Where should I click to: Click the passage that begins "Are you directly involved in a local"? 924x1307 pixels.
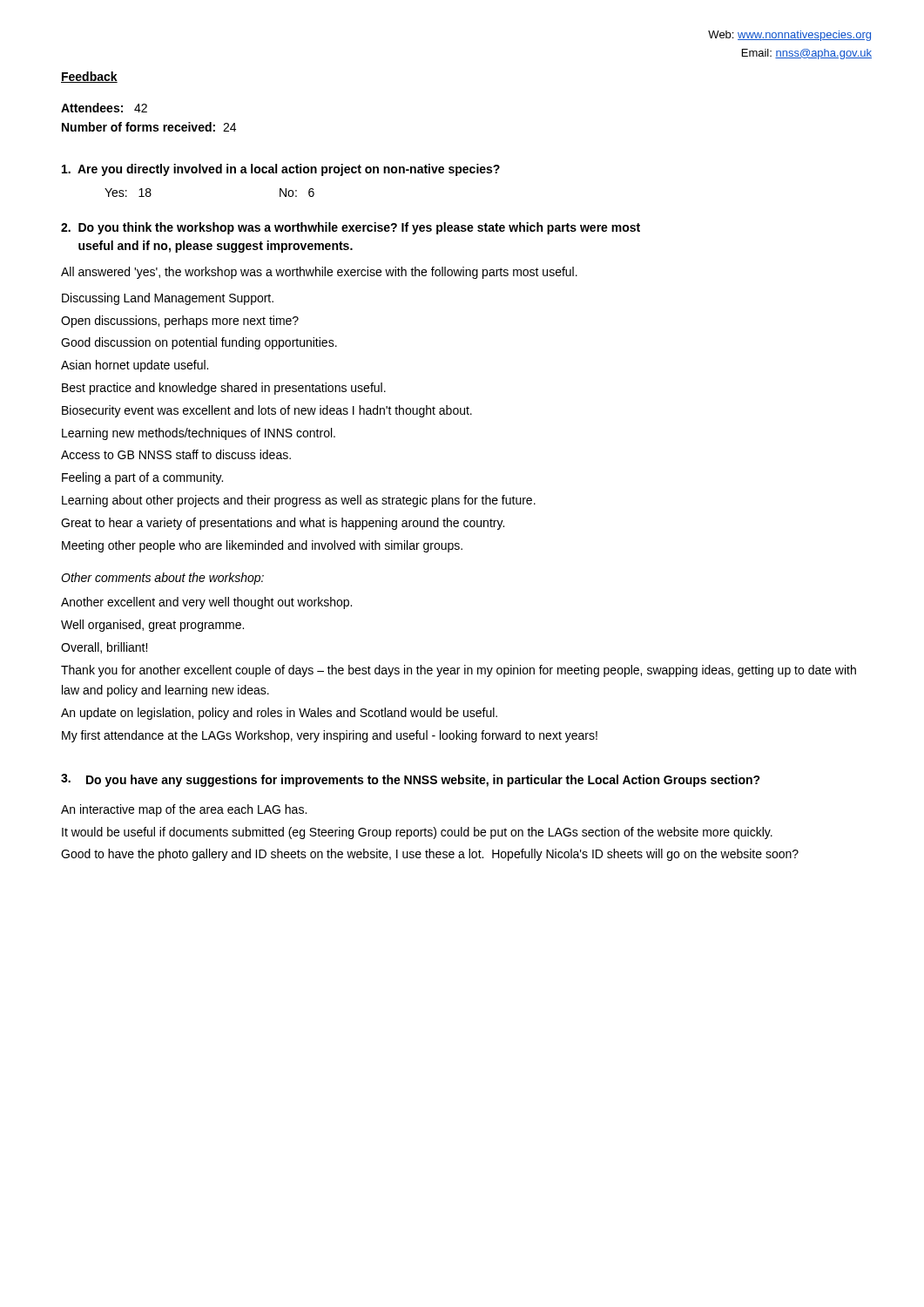pos(462,180)
